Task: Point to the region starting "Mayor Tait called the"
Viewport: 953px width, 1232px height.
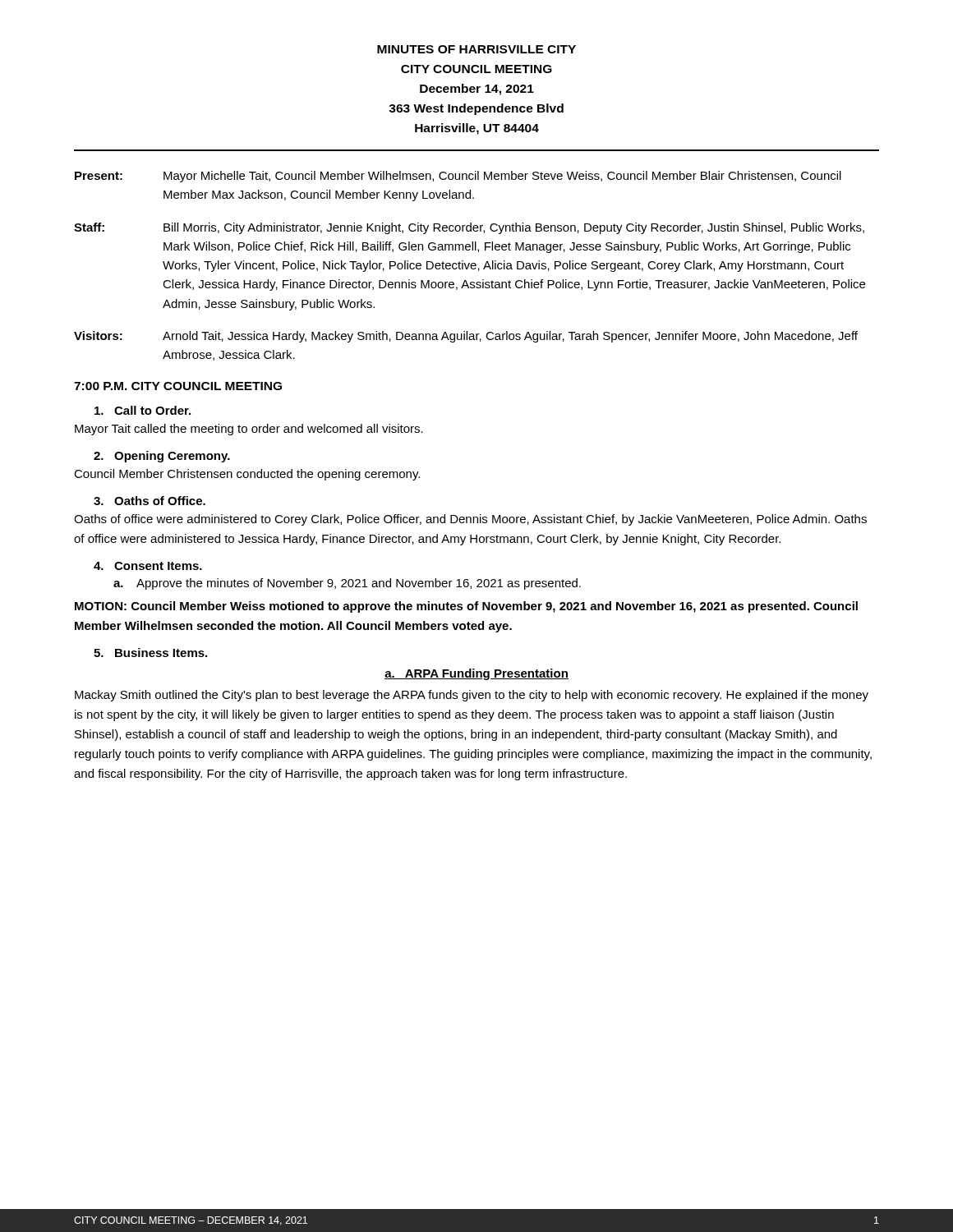Action: (x=249, y=429)
